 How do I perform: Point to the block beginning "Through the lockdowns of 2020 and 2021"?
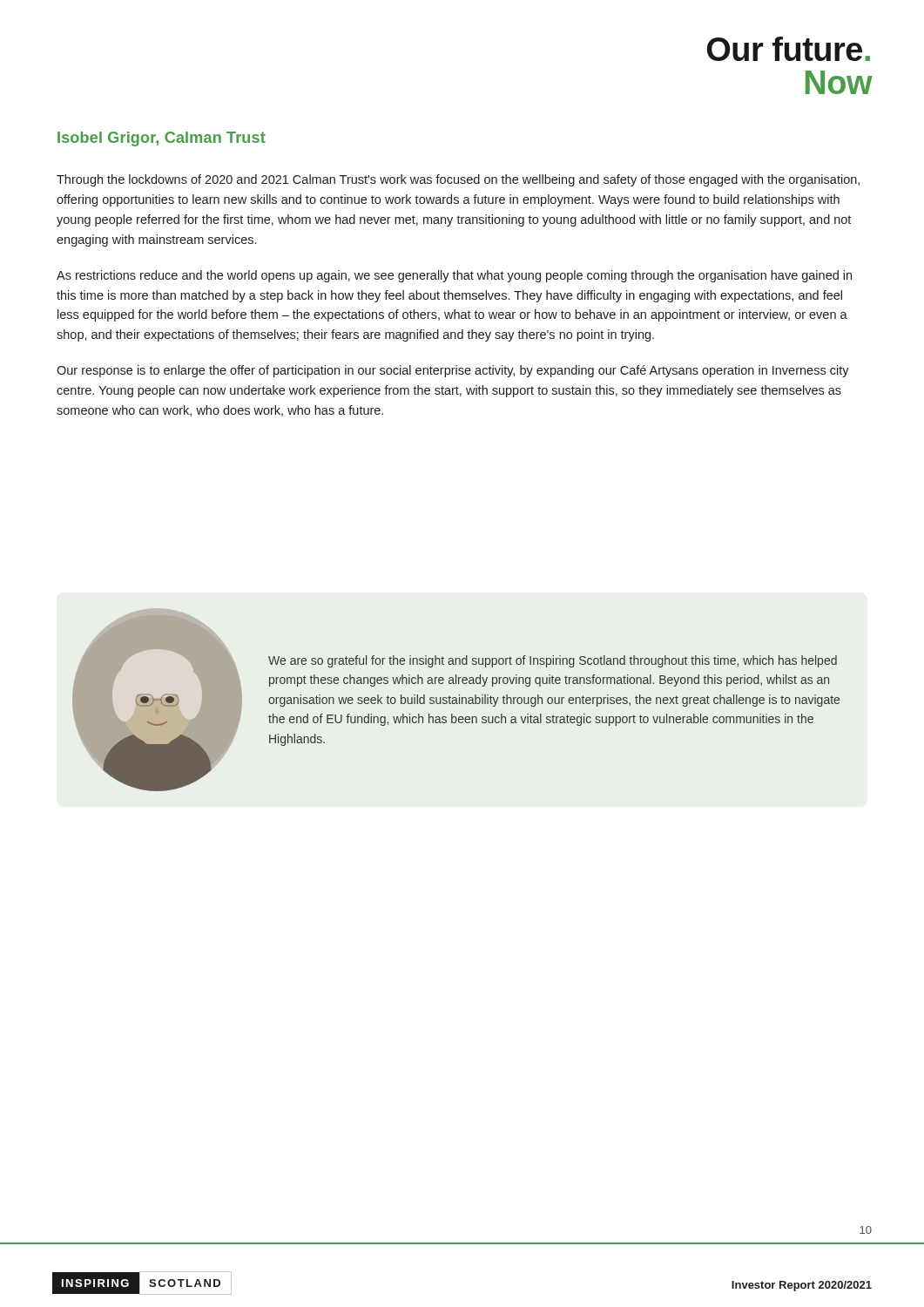[462, 295]
